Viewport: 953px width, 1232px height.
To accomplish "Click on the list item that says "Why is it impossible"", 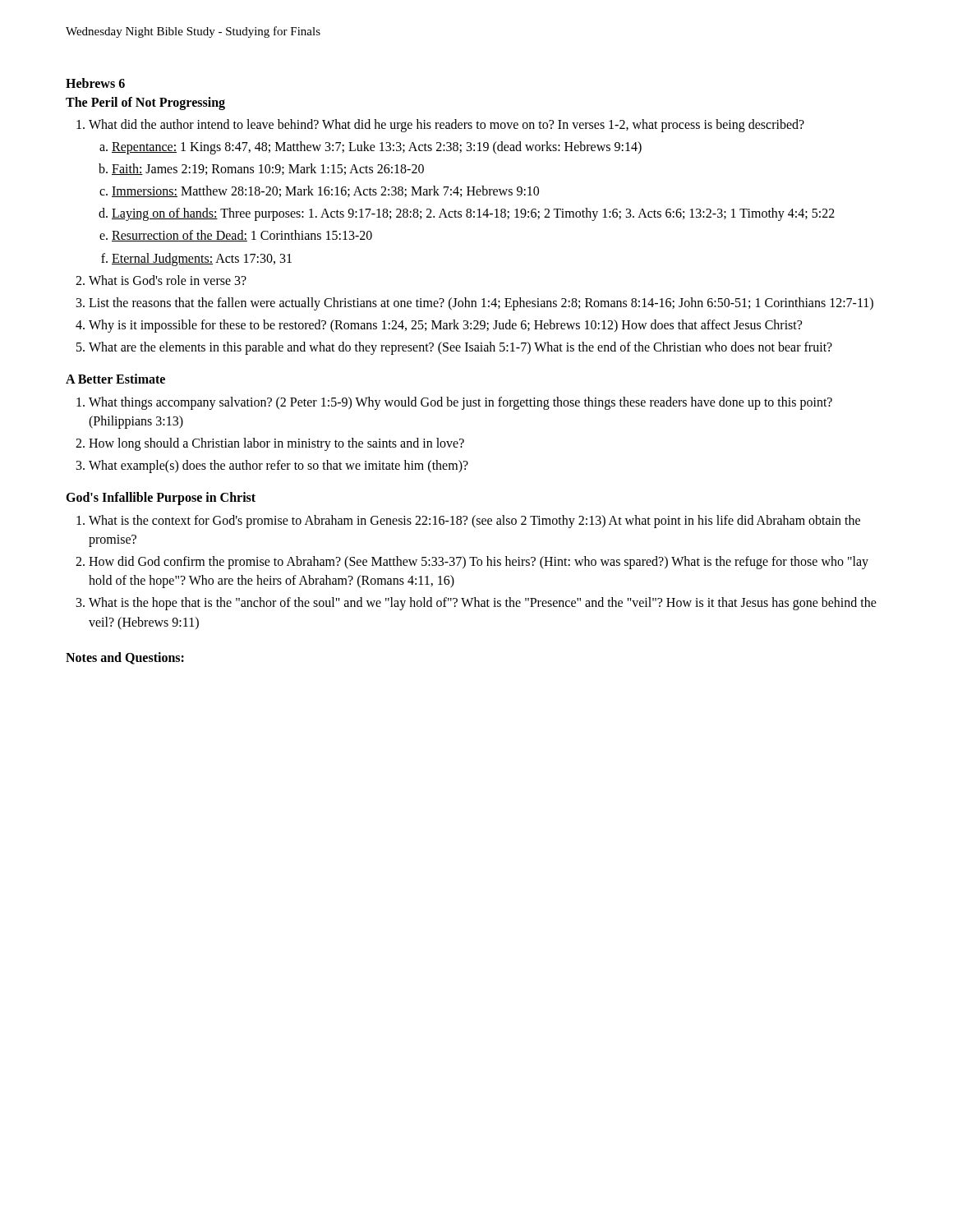I will [x=446, y=325].
